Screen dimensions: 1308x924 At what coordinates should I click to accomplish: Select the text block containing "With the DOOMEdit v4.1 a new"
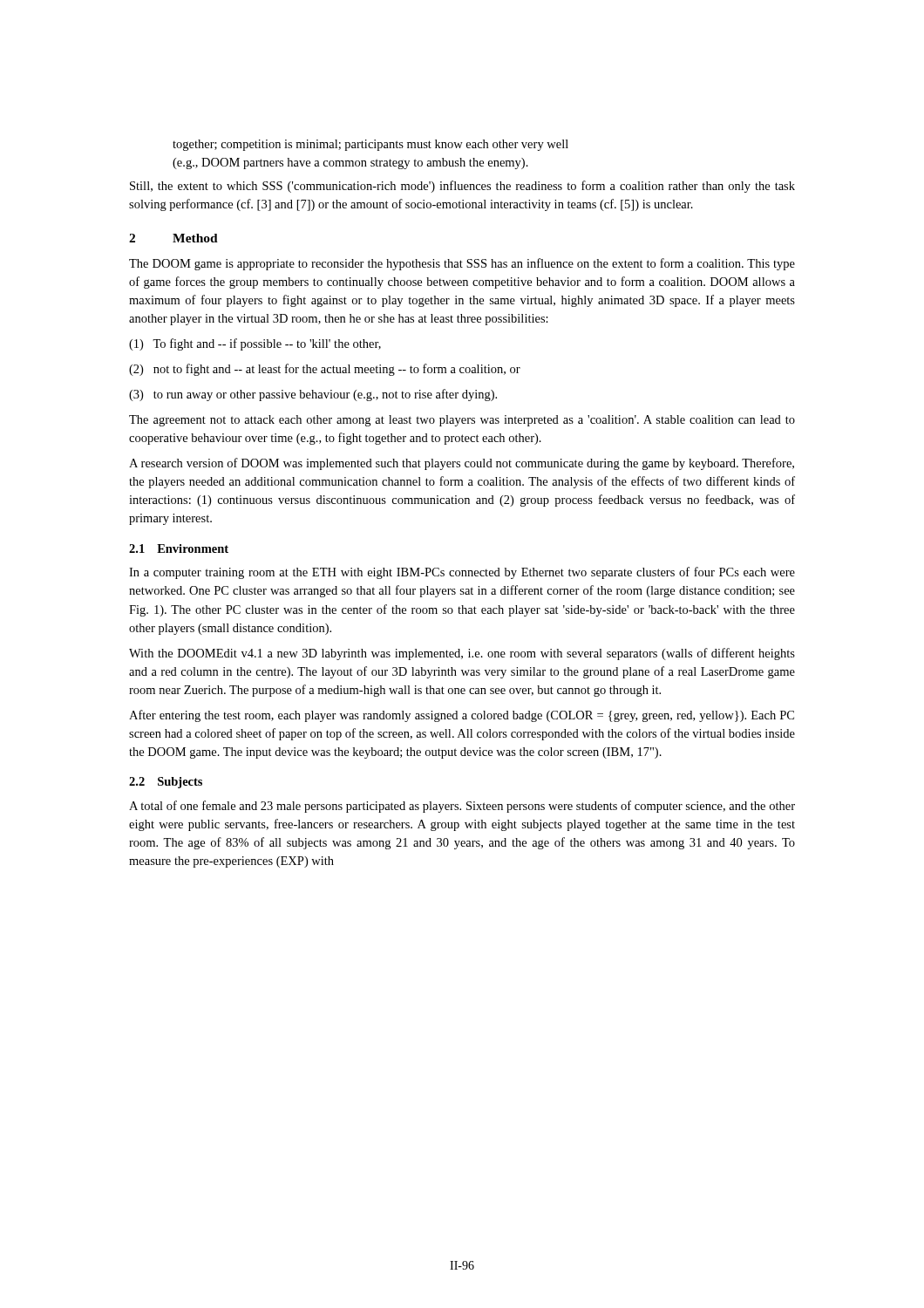(x=462, y=671)
